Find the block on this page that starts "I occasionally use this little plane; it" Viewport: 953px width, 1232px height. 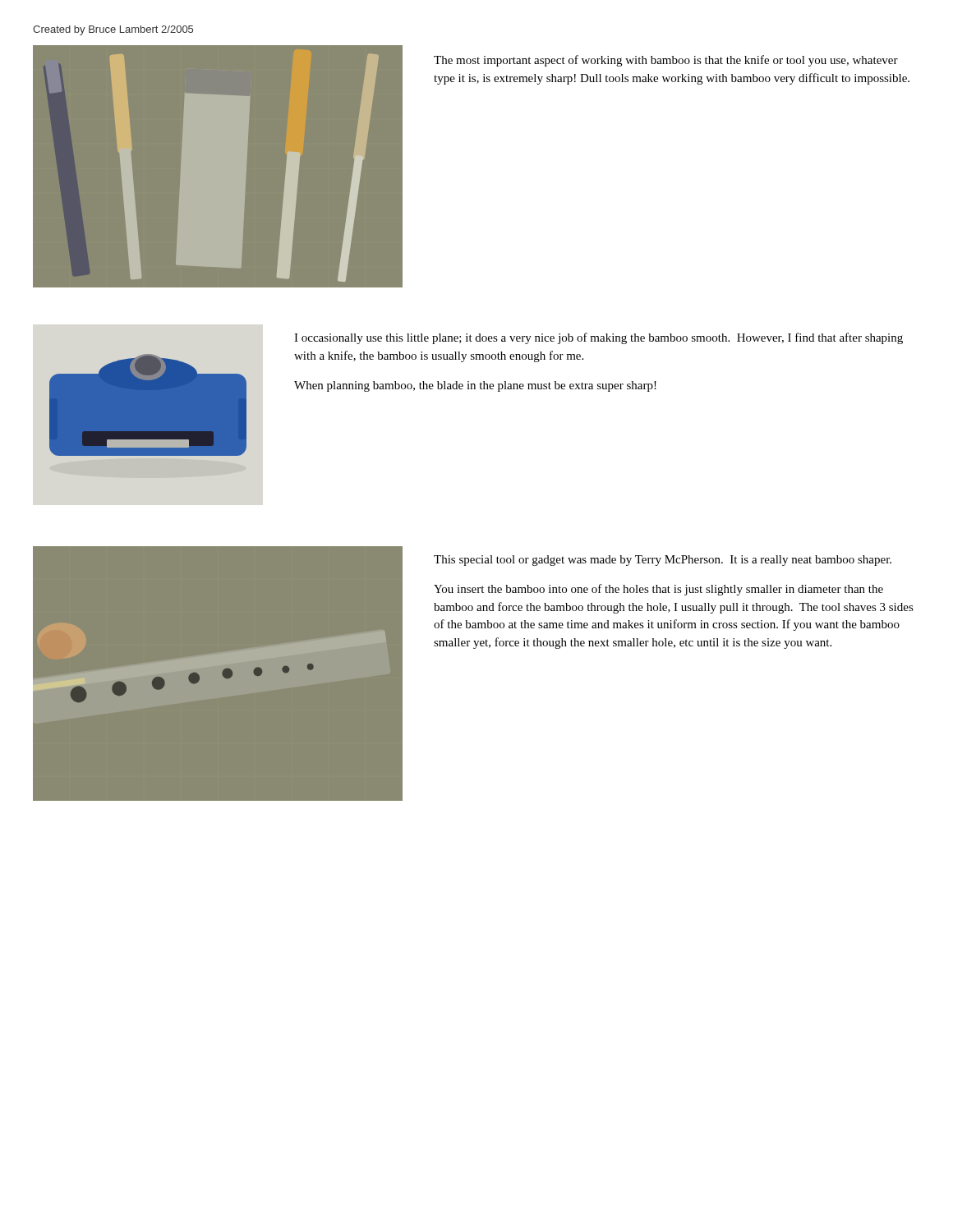pos(599,338)
